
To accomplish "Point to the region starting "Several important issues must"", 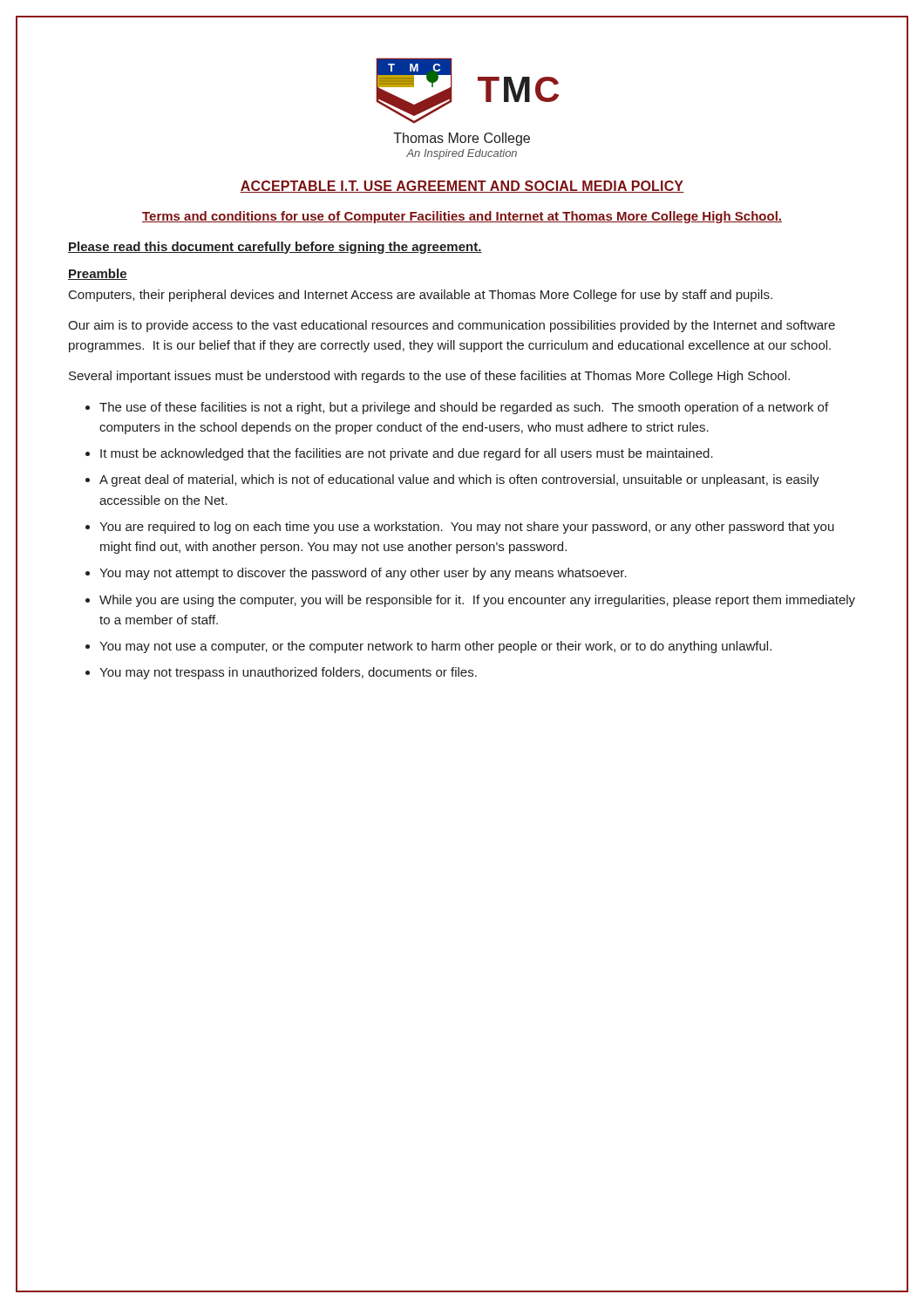I will (x=429, y=376).
